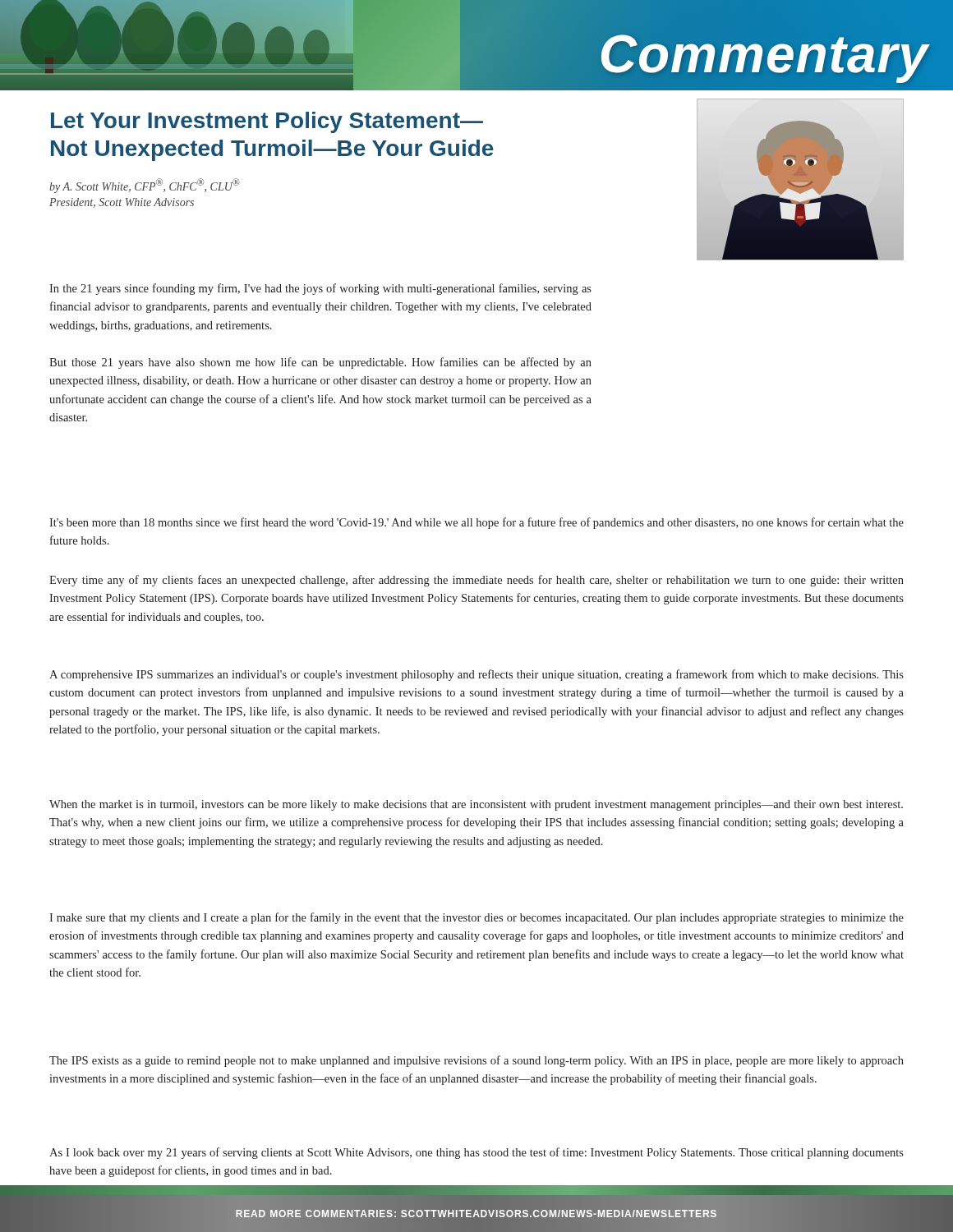
Task: Where is the passage that starts "As I look back over my 21"?
Action: click(x=476, y=1162)
